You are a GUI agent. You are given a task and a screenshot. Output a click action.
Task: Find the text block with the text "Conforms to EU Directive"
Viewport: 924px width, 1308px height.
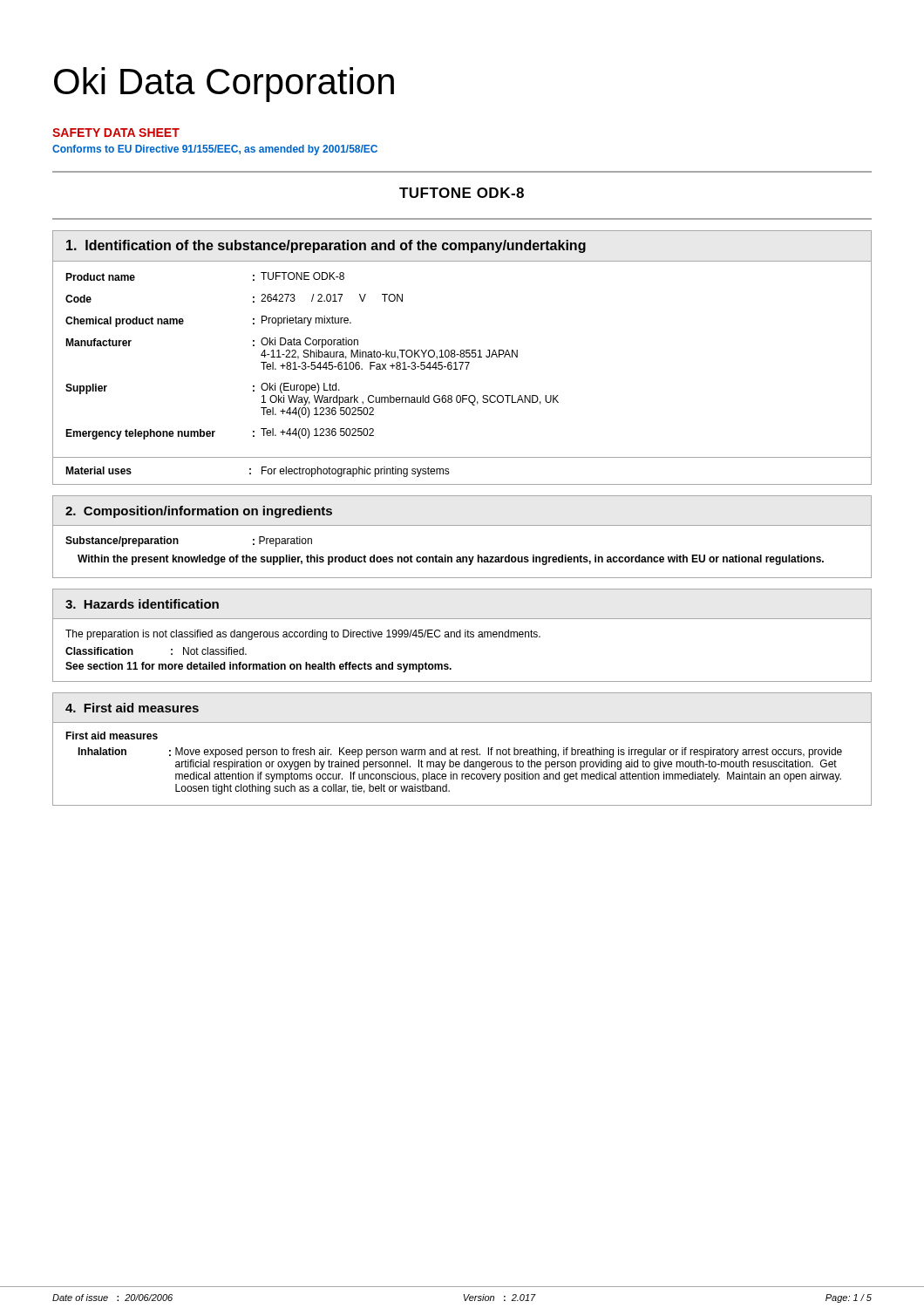(x=215, y=150)
